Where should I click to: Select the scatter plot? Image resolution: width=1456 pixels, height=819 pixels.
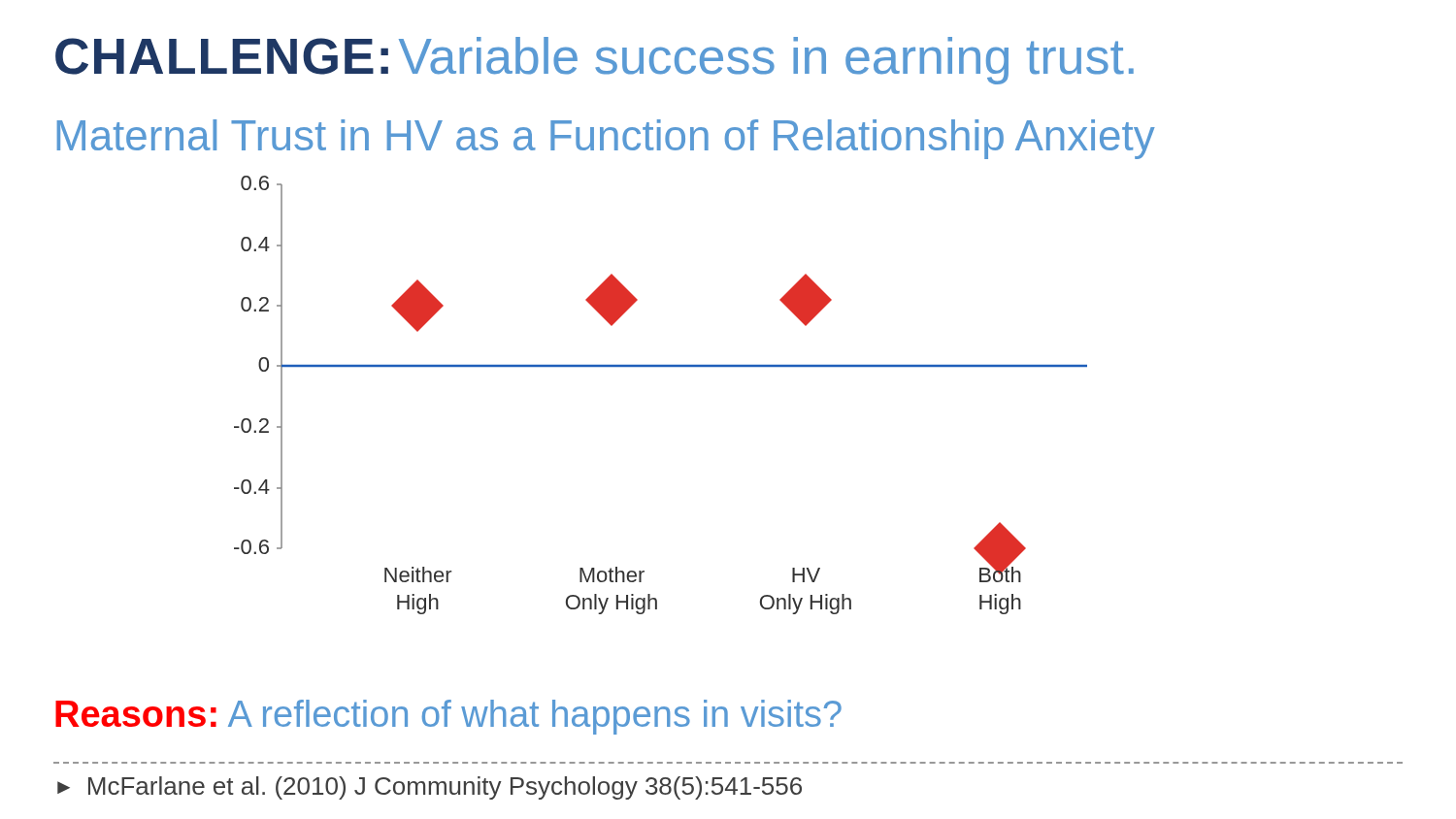click(x=660, y=422)
